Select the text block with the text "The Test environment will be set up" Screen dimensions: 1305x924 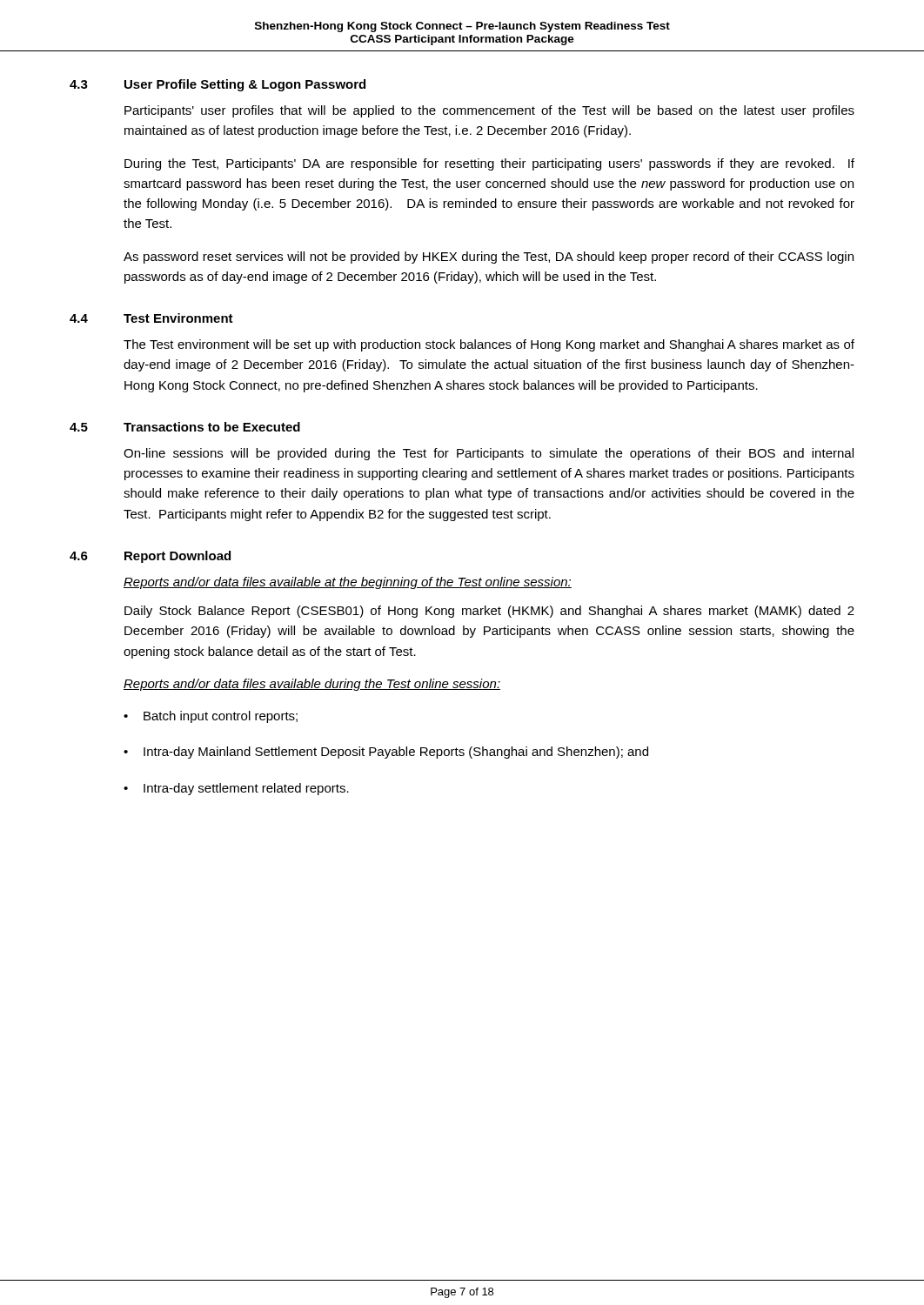tap(489, 364)
